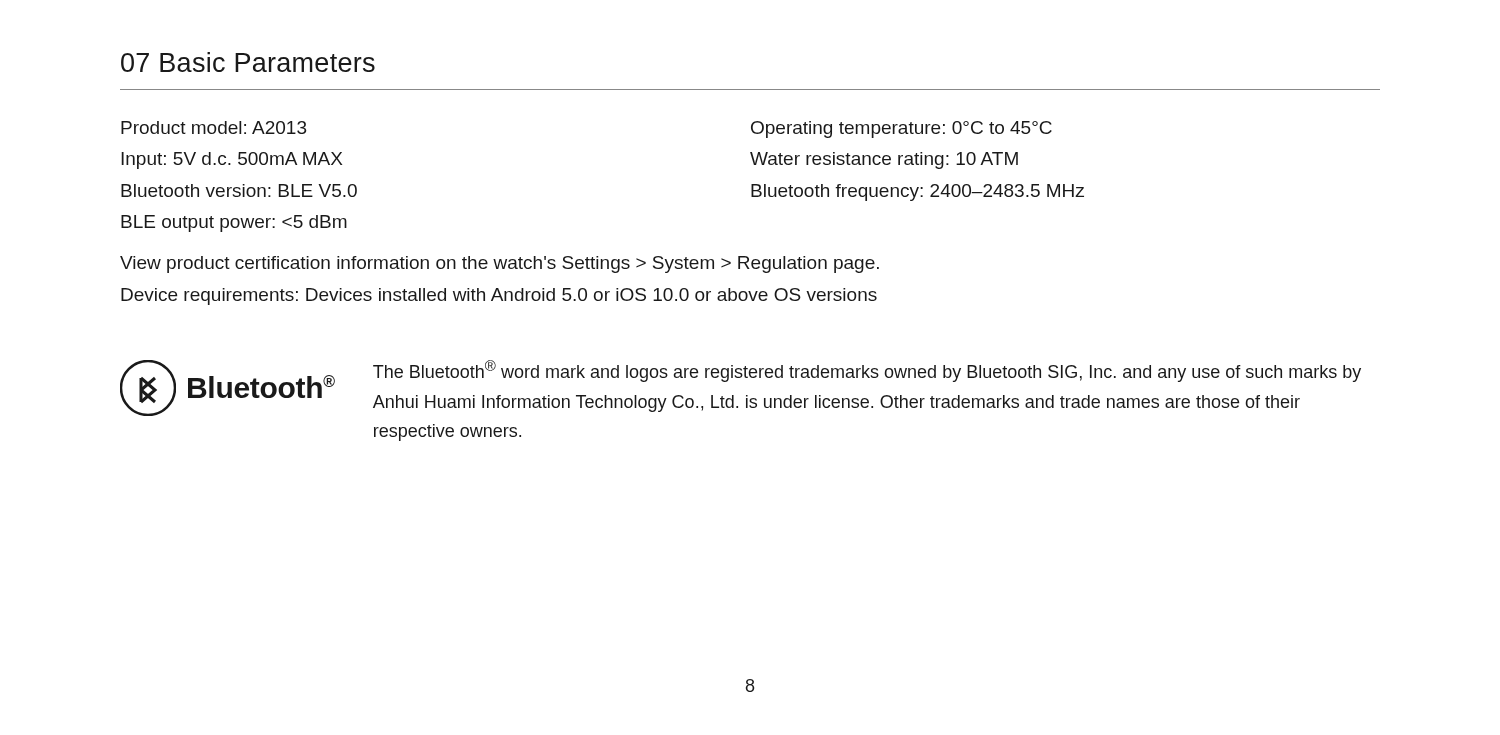Point to the block beginning "Operating temperature: 0°C to 45°C Water resistance rating:"
This screenshot has width=1500, height=735.
click(917, 159)
